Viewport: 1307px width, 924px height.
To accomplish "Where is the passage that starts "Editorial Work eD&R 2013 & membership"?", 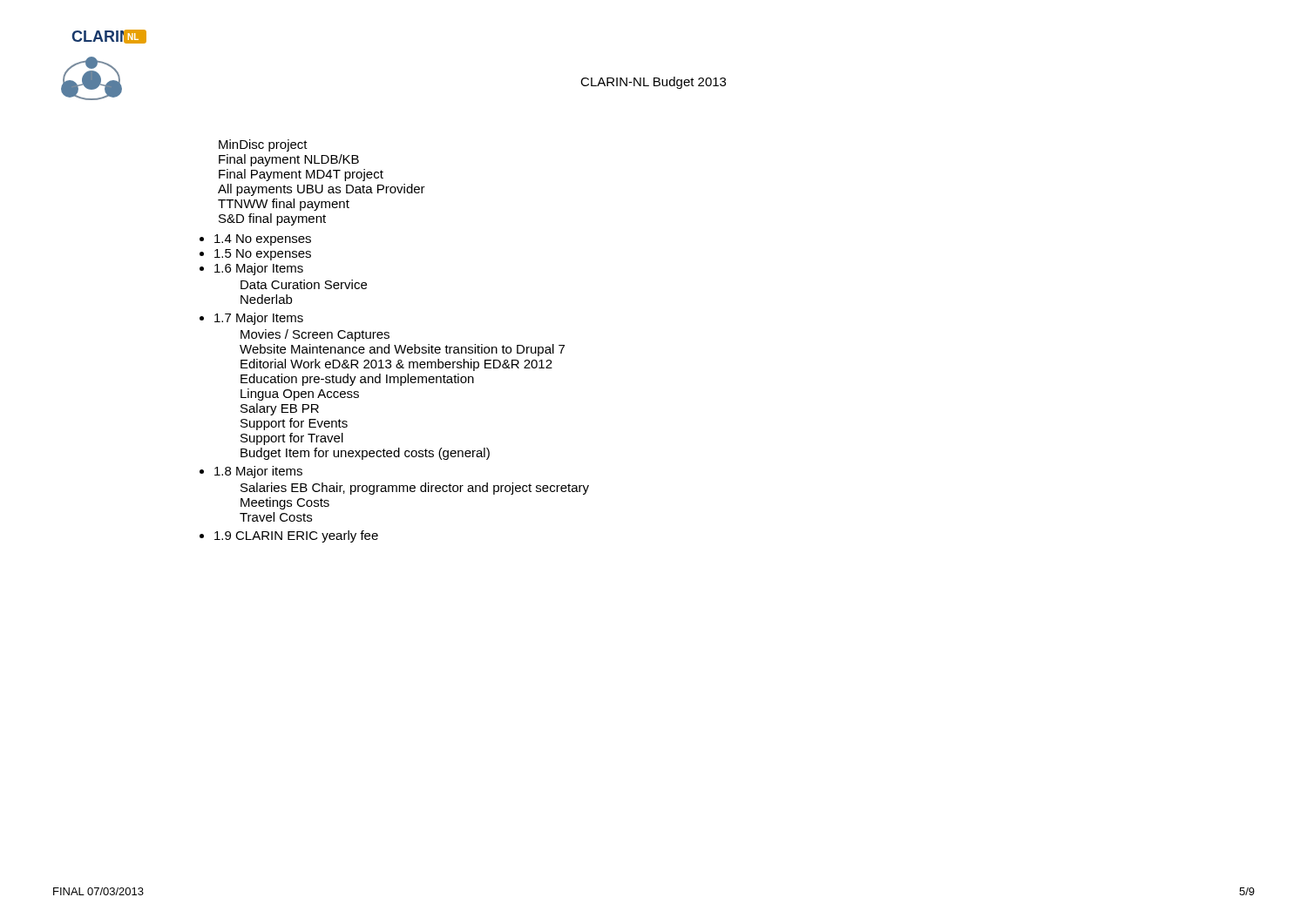I will click(396, 365).
